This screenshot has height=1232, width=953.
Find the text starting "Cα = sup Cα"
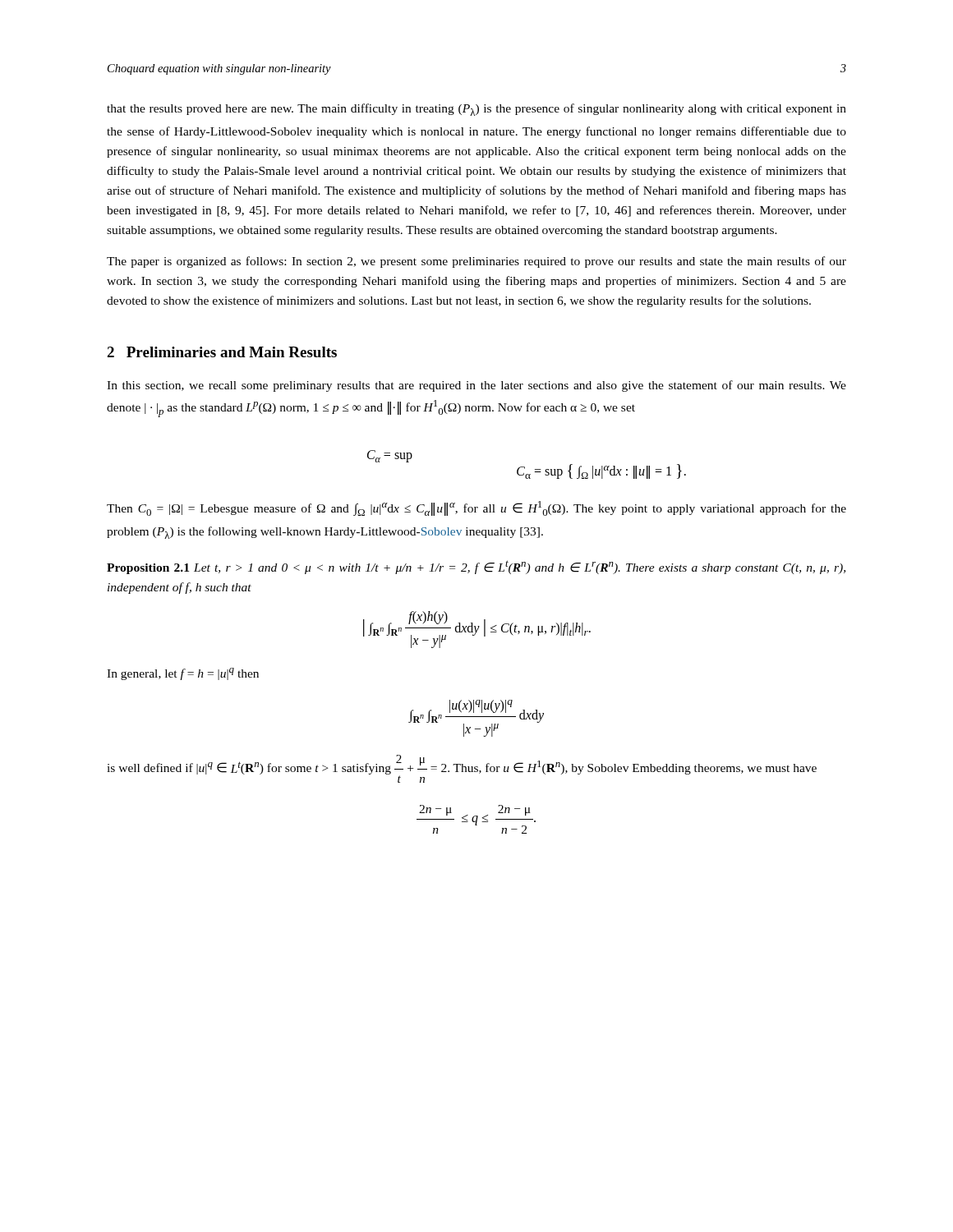pos(390,456)
